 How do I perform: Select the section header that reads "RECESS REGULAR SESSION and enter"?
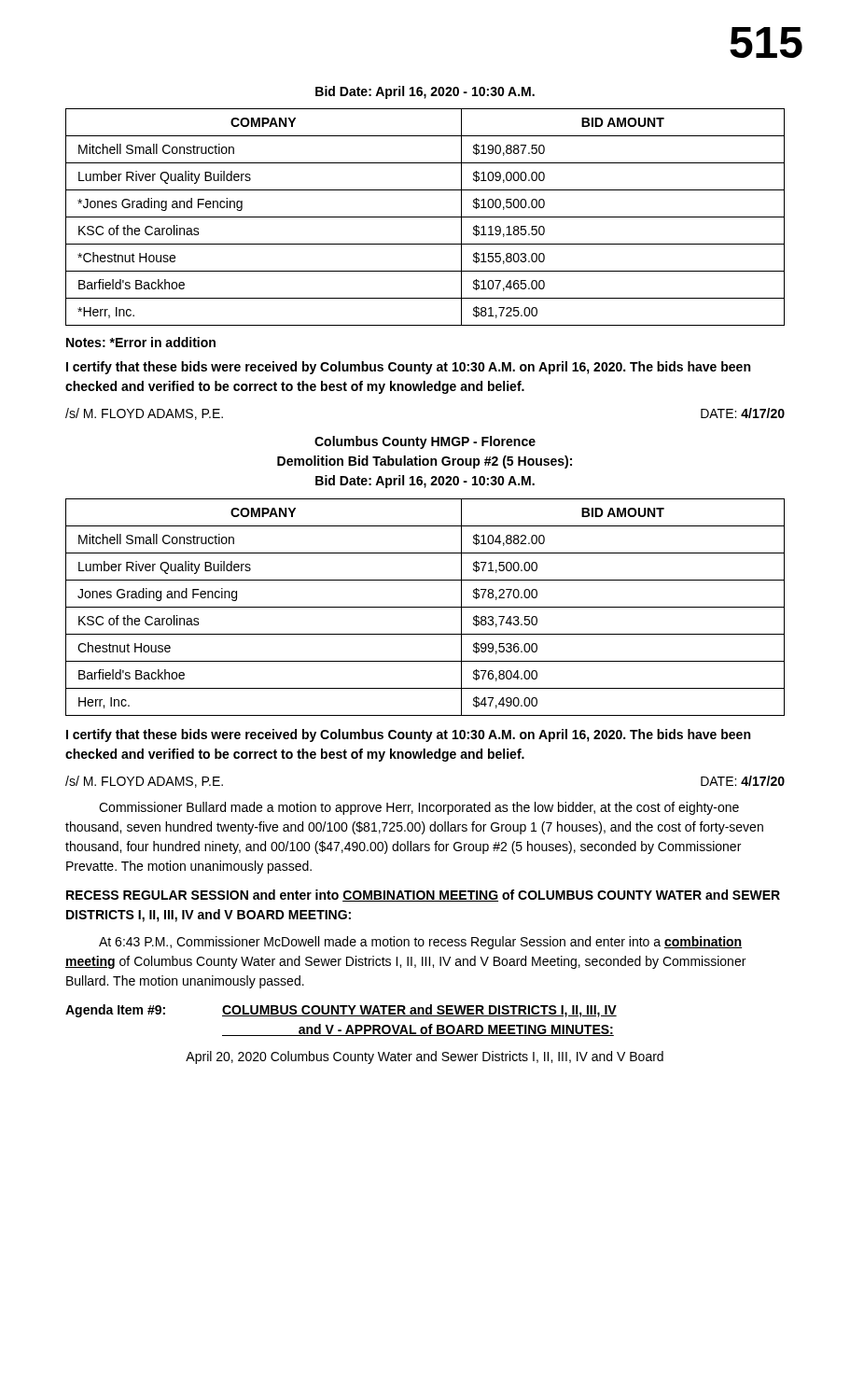pyautogui.click(x=423, y=905)
